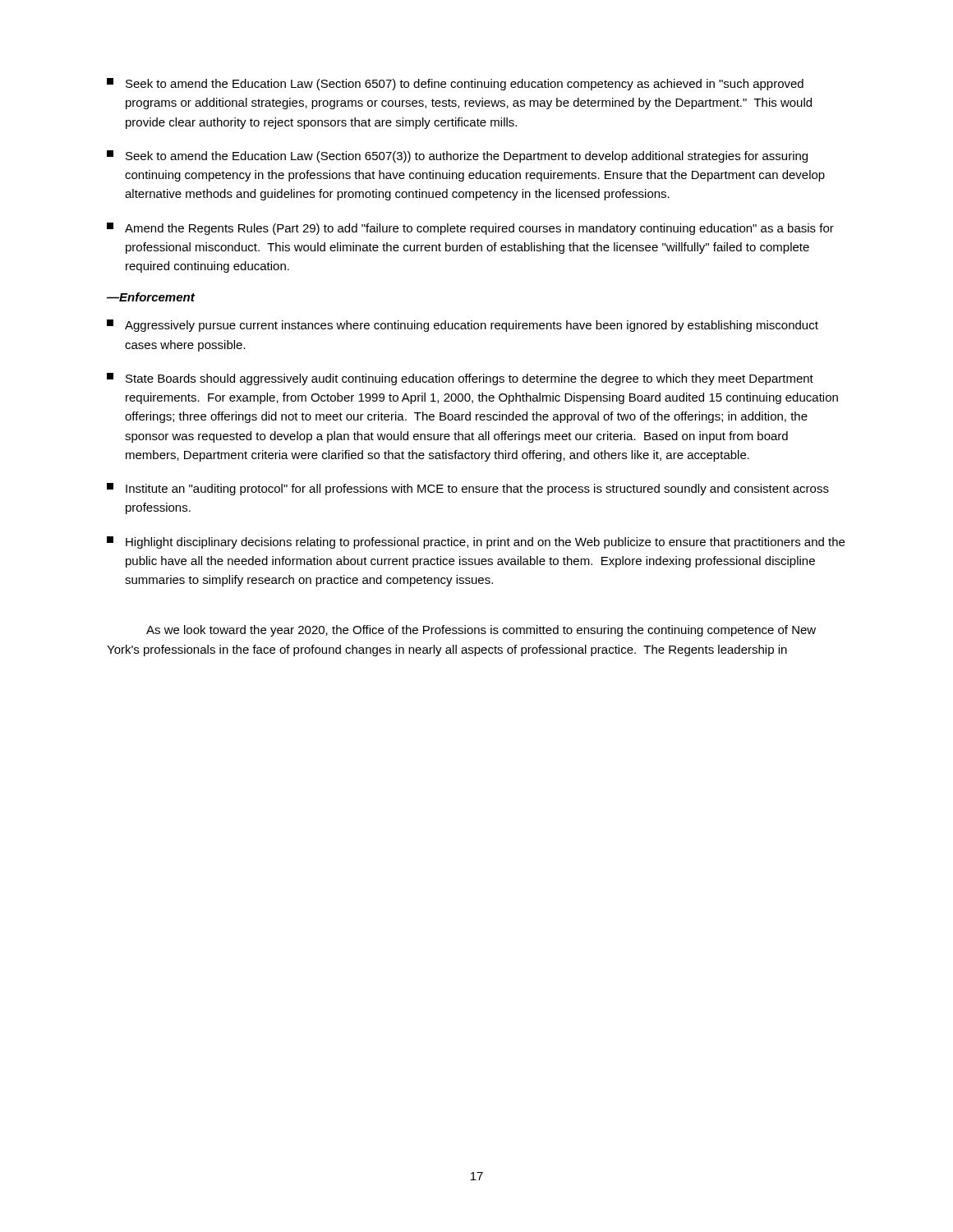This screenshot has width=953, height=1232.
Task: Find the list item containing "Aggressively pursue current instances where continuing education requirements"
Action: coord(476,335)
